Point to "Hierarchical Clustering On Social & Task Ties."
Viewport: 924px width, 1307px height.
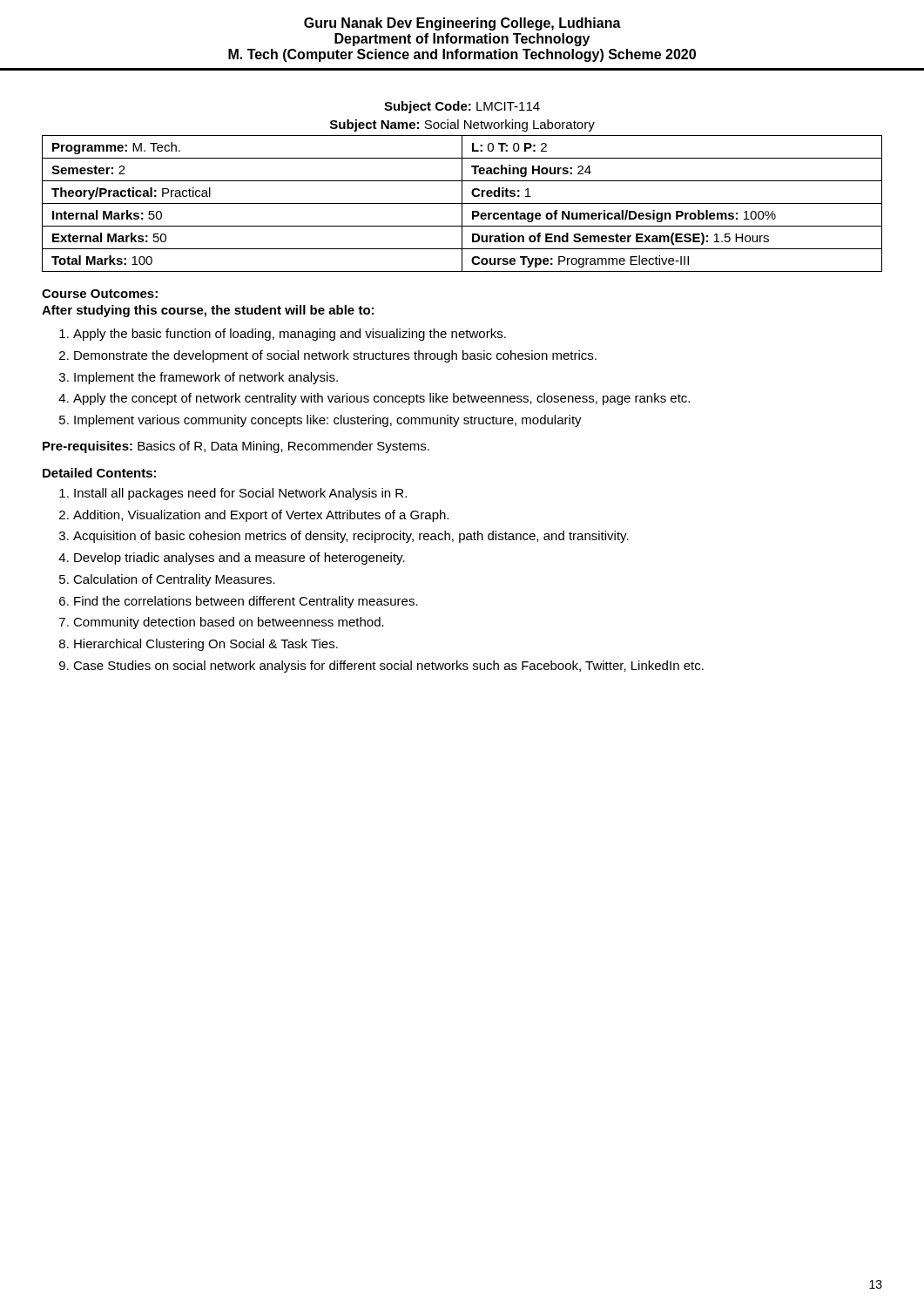pyautogui.click(x=206, y=644)
